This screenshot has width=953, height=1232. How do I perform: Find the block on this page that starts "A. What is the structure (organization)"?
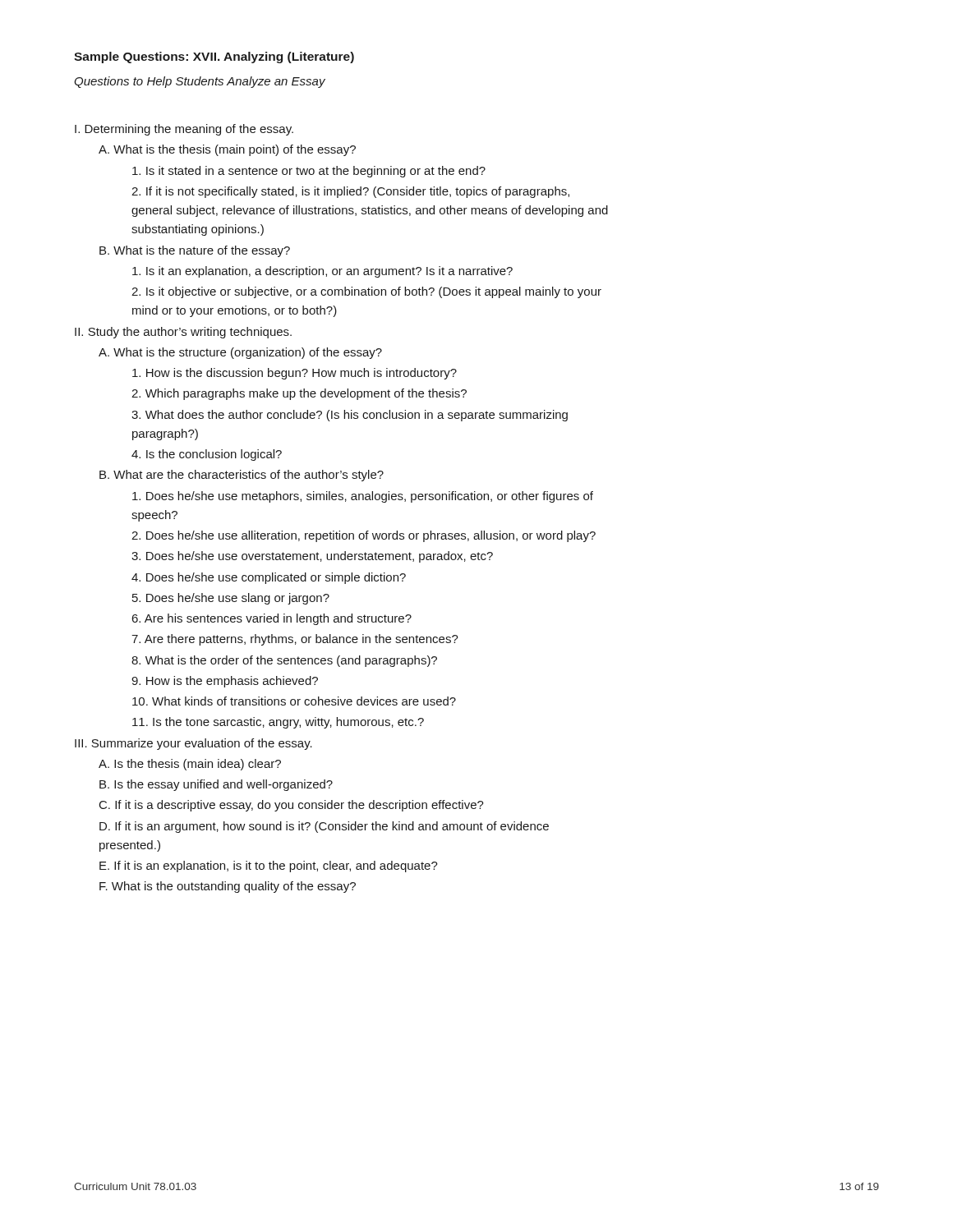tap(240, 352)
